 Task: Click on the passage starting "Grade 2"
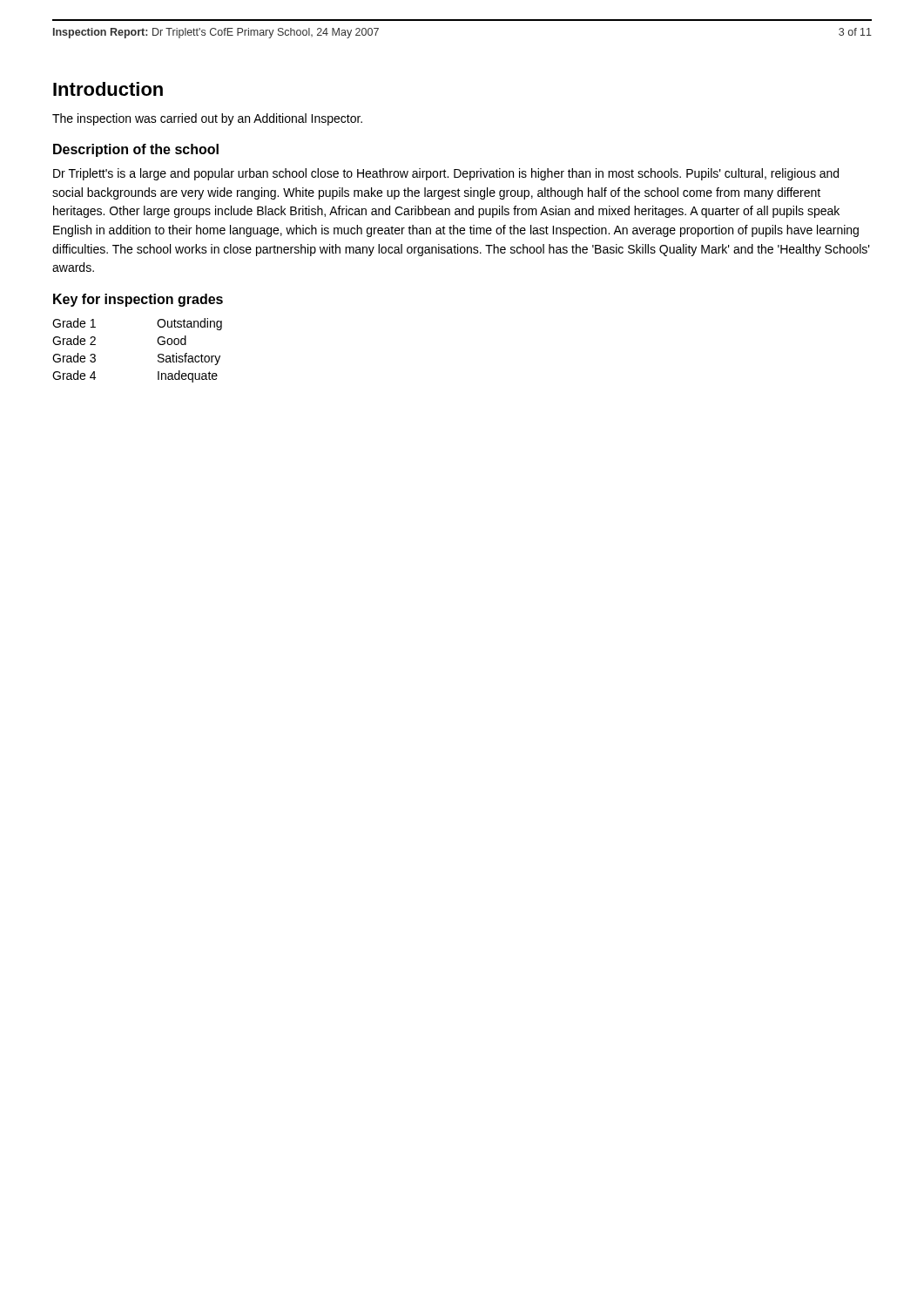point(74,341)
